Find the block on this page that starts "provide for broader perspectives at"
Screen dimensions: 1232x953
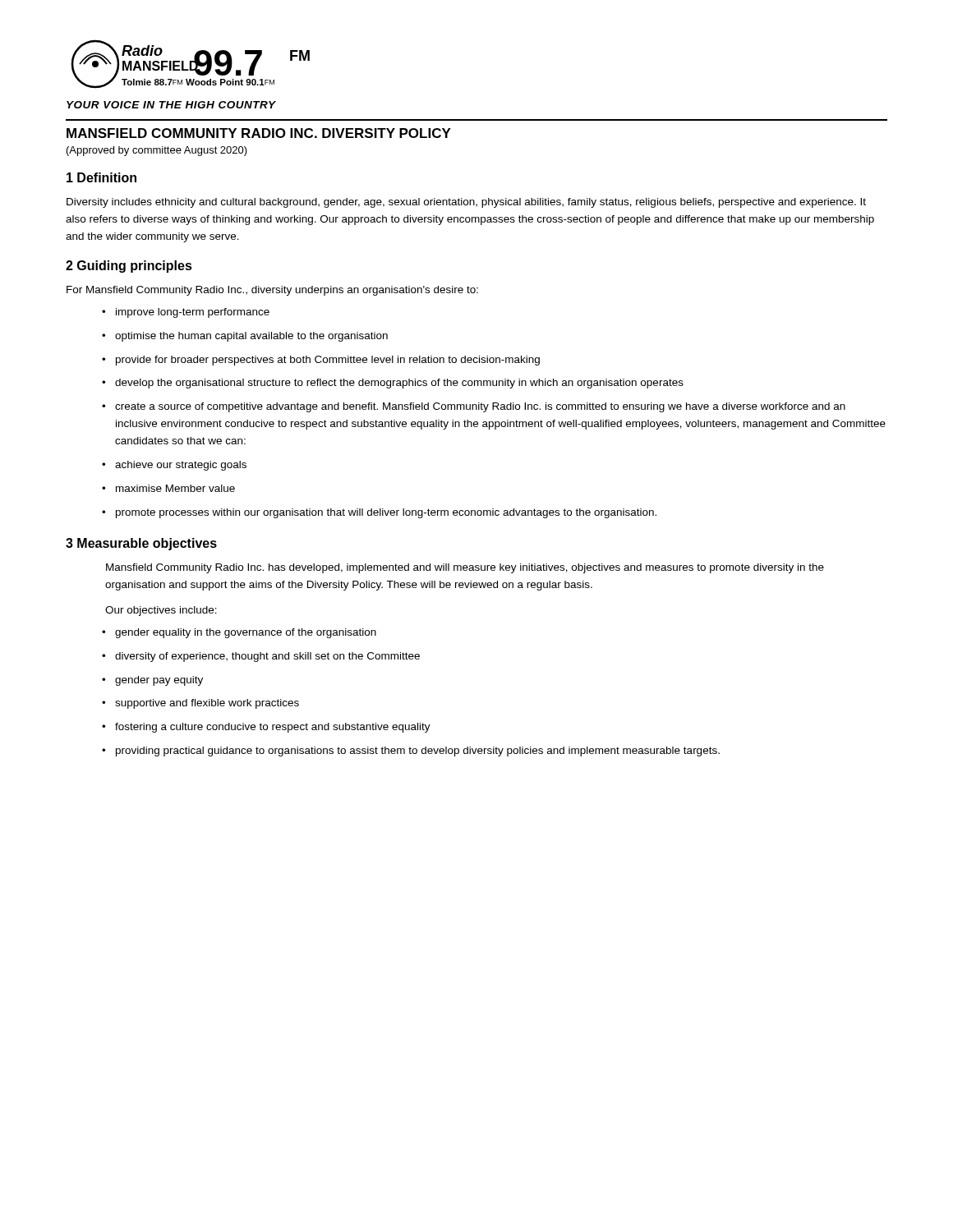point(328,359)
